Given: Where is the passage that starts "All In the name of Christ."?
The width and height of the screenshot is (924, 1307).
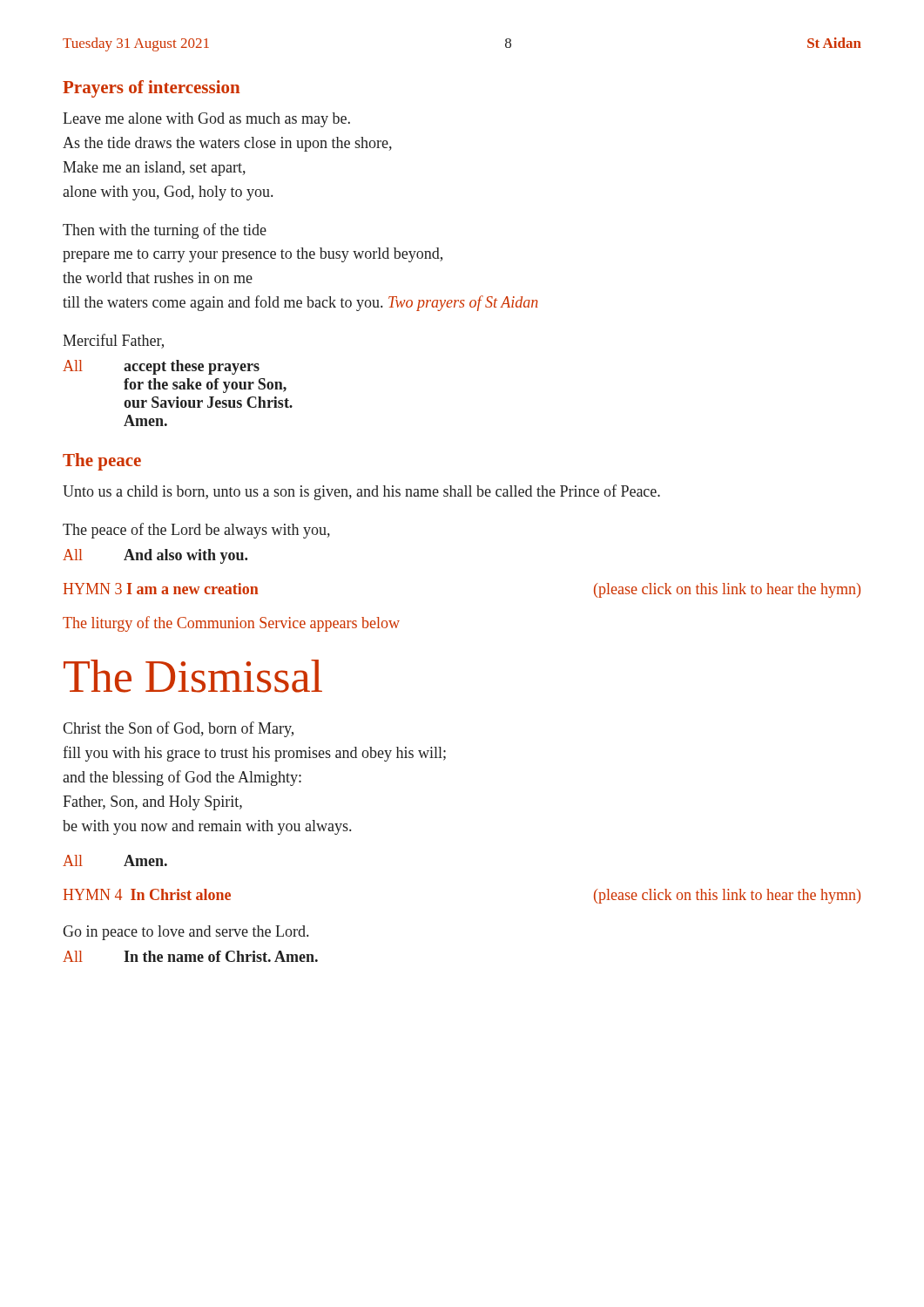Looking at the screenshot, I should (x=191, y=958).
